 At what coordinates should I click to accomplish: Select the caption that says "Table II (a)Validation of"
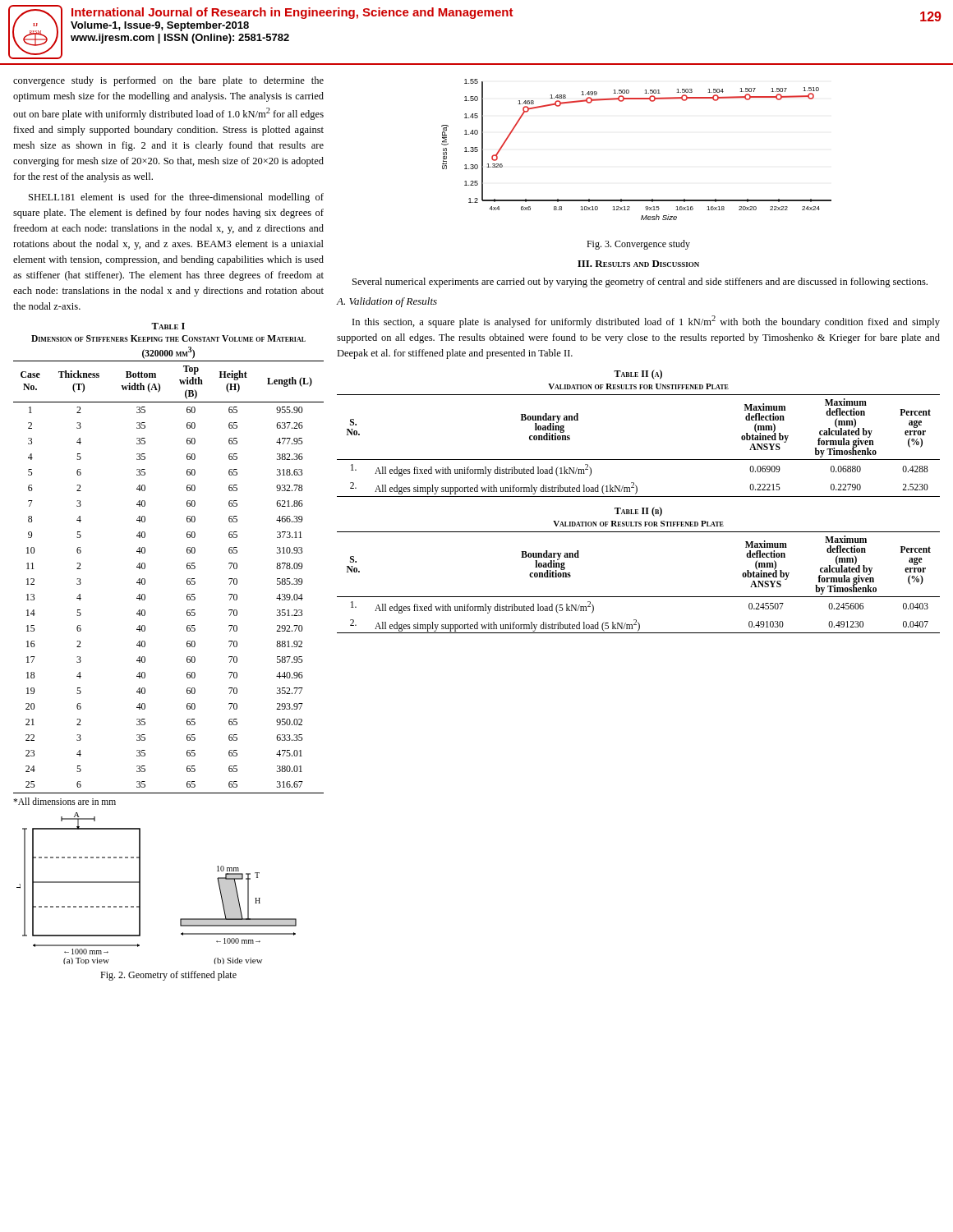click(x=638, y=380)
